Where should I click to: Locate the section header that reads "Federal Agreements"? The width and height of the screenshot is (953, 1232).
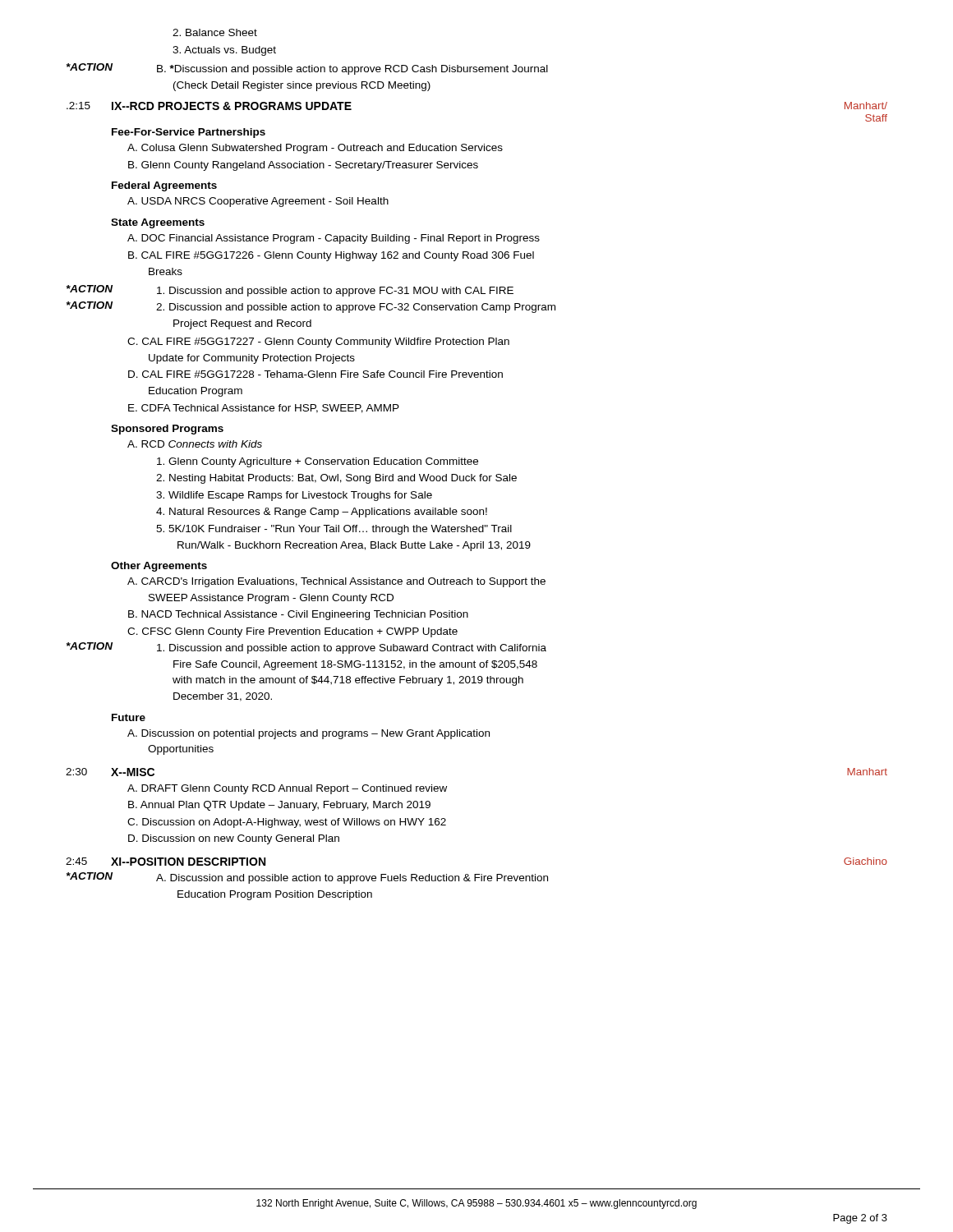164,186
